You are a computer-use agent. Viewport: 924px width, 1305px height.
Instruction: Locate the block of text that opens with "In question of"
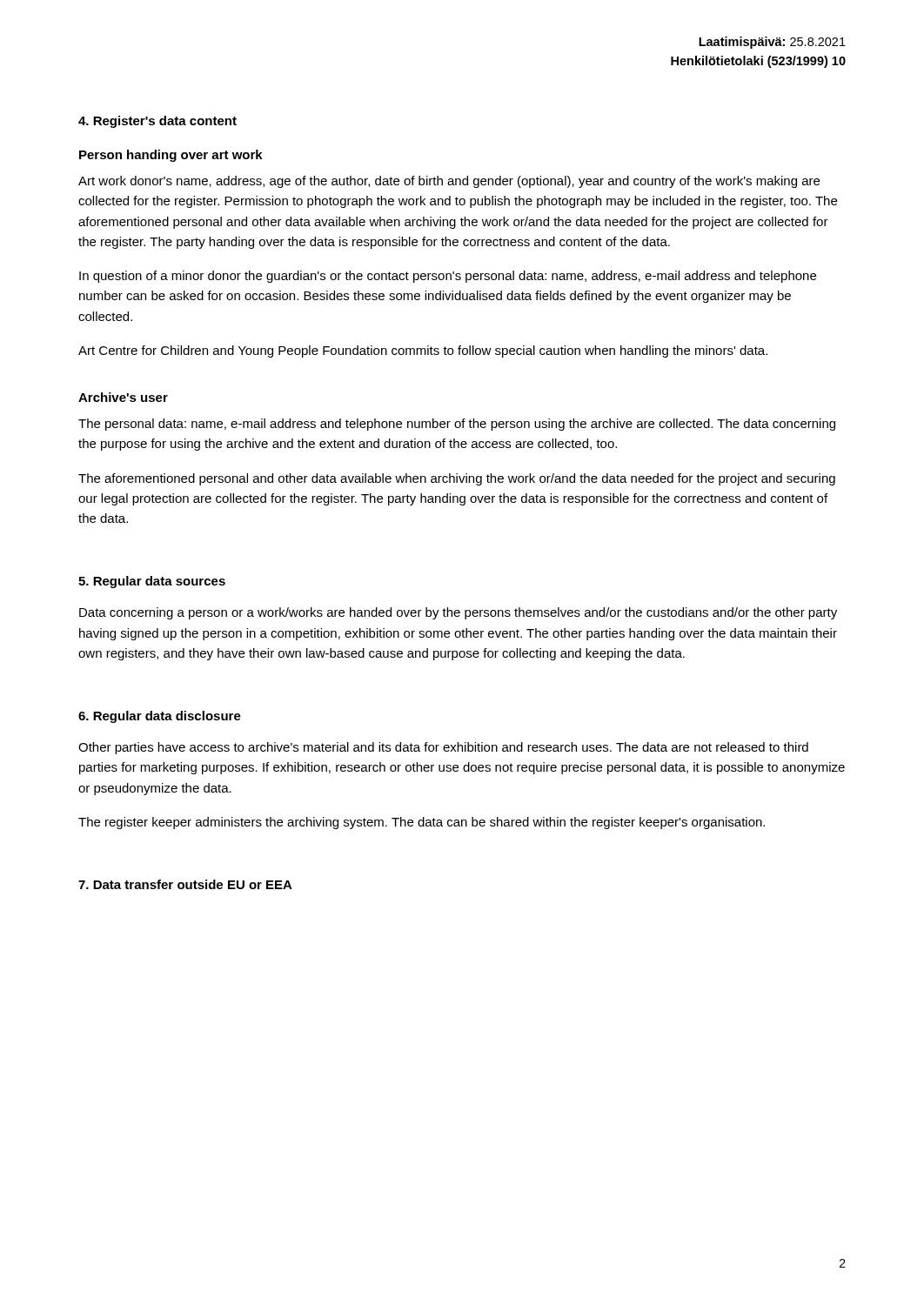pos(448,296)
